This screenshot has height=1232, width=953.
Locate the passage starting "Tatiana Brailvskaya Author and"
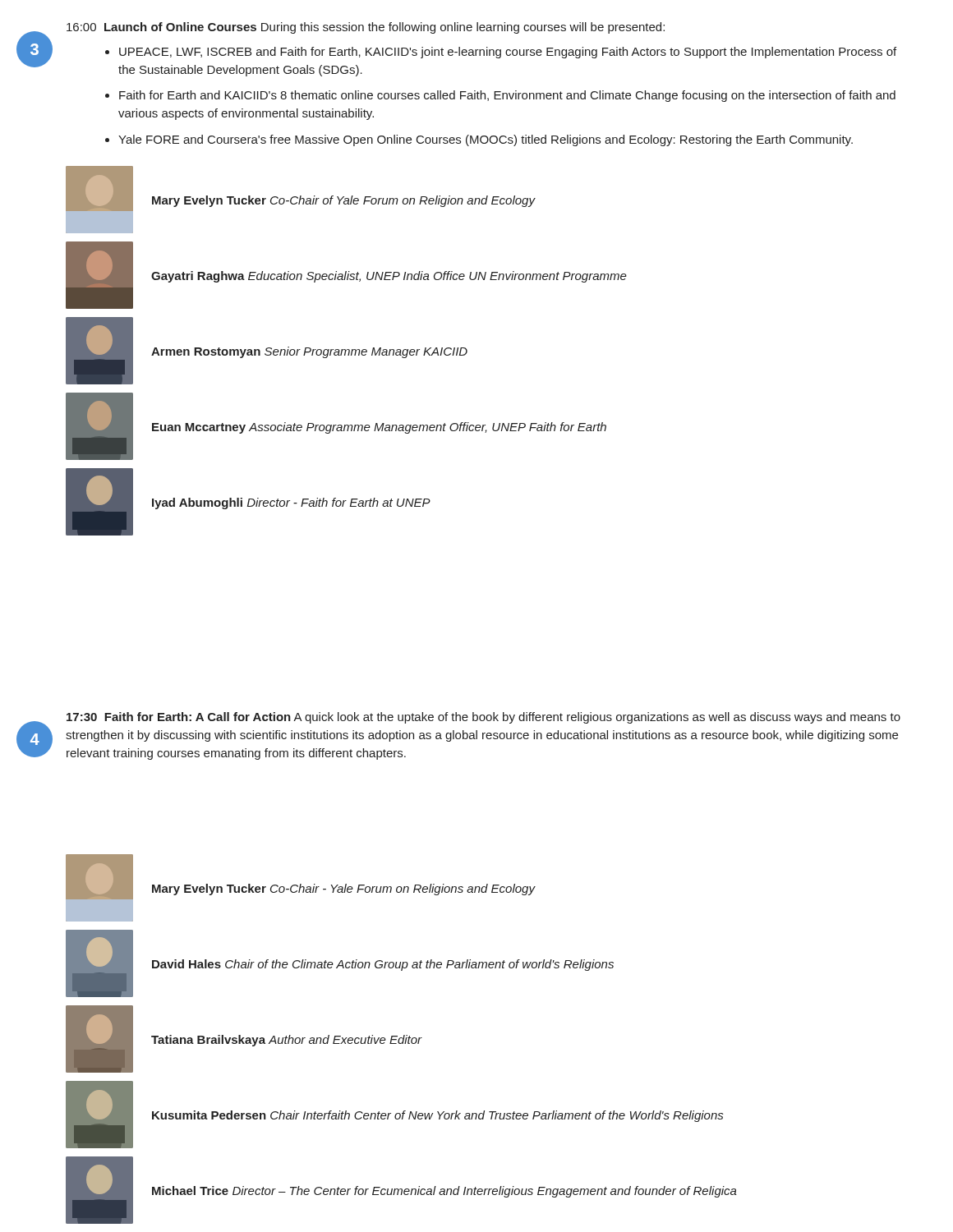286,1039
